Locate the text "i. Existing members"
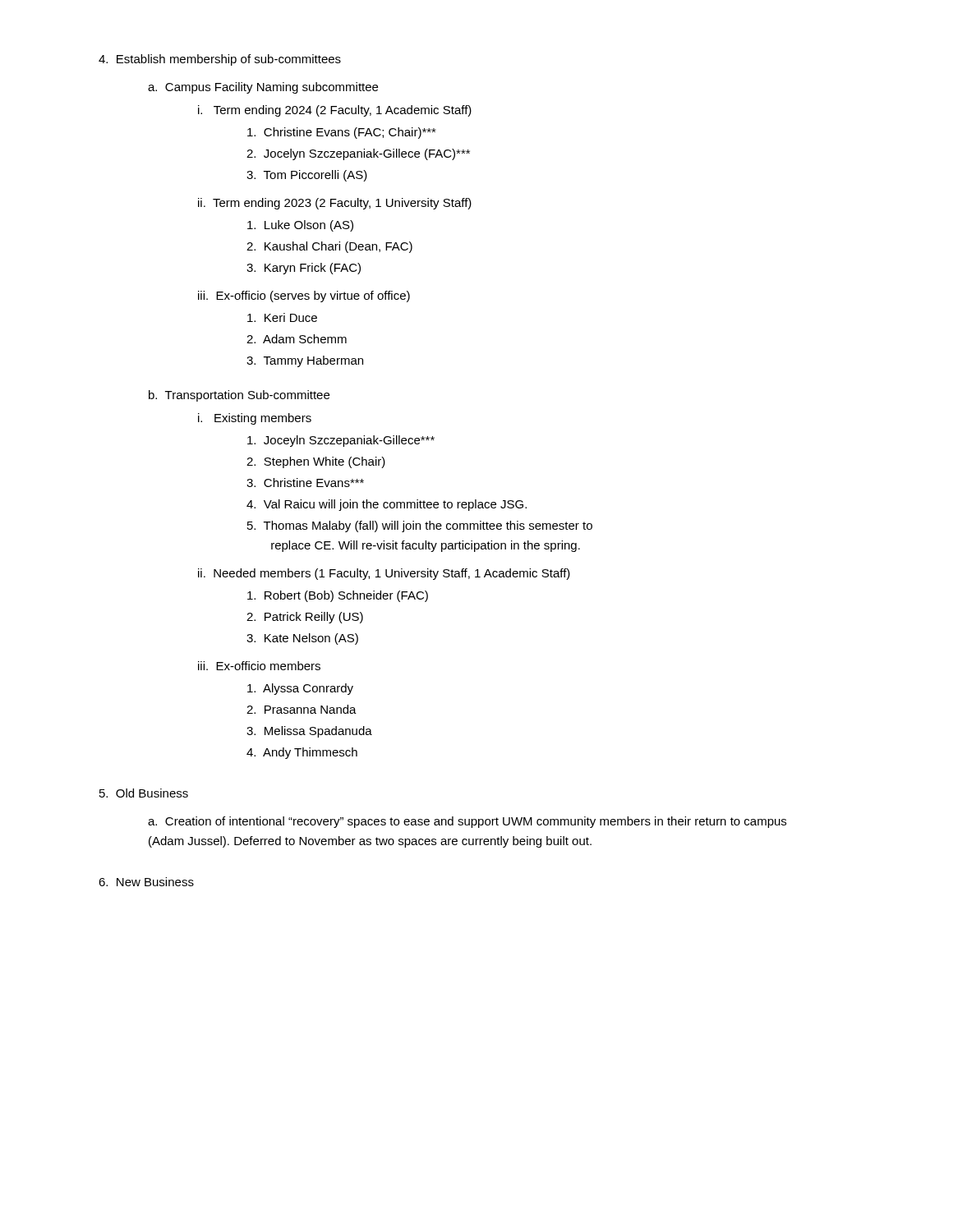 [x=254, y=418]
